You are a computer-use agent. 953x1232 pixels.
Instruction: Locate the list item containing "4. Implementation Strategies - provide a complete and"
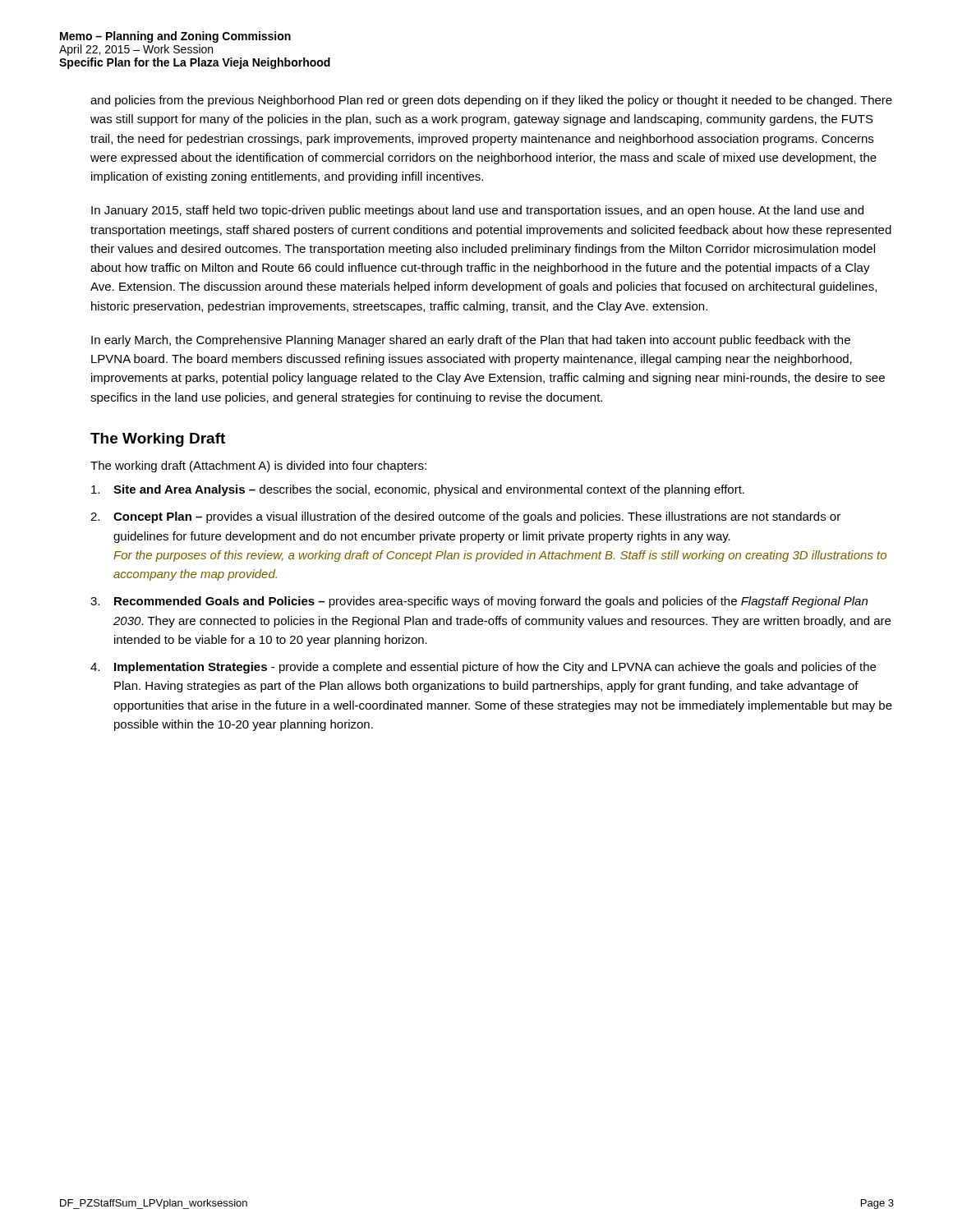tap(492, 695)
